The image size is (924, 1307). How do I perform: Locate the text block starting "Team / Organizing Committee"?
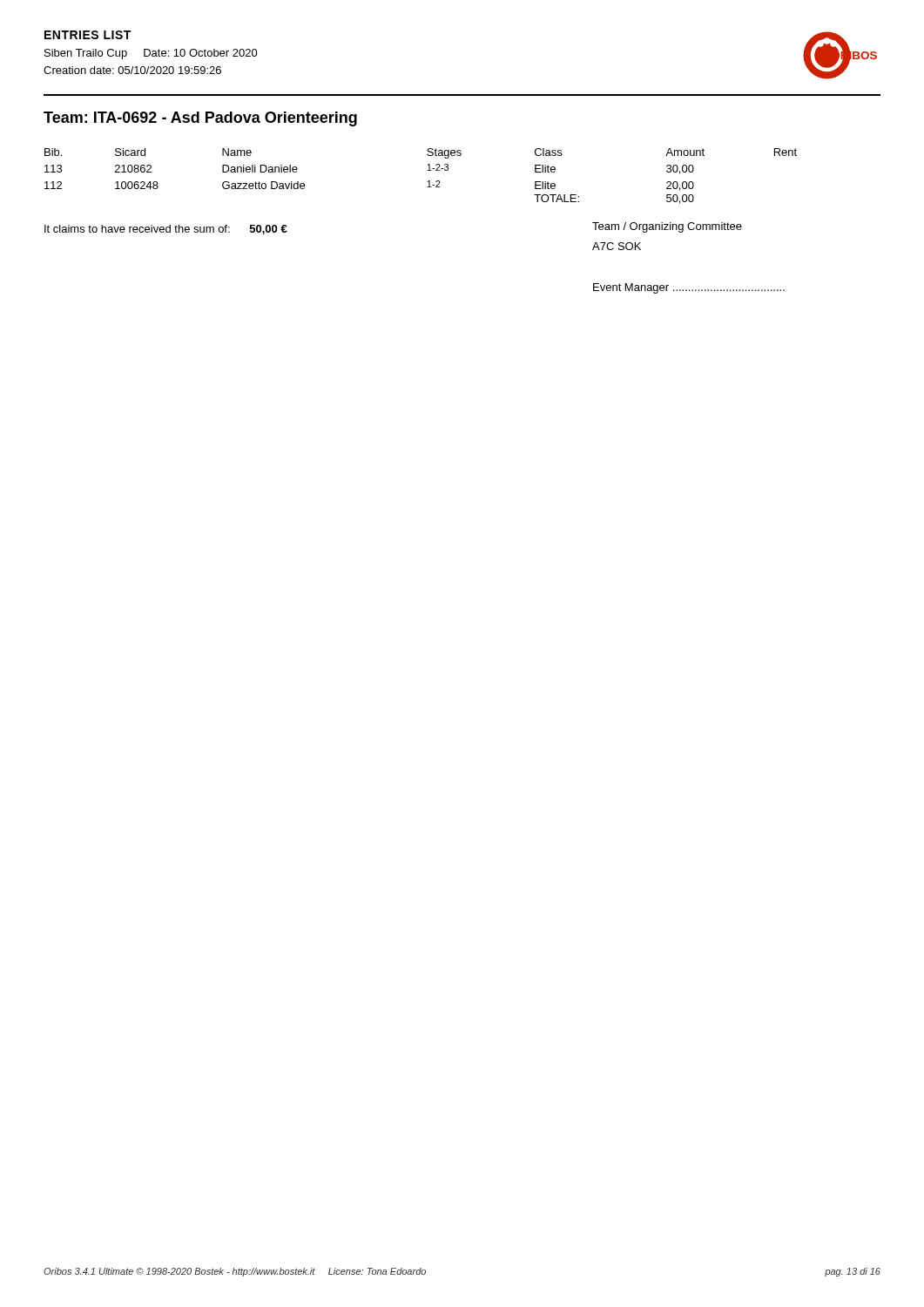667,227
